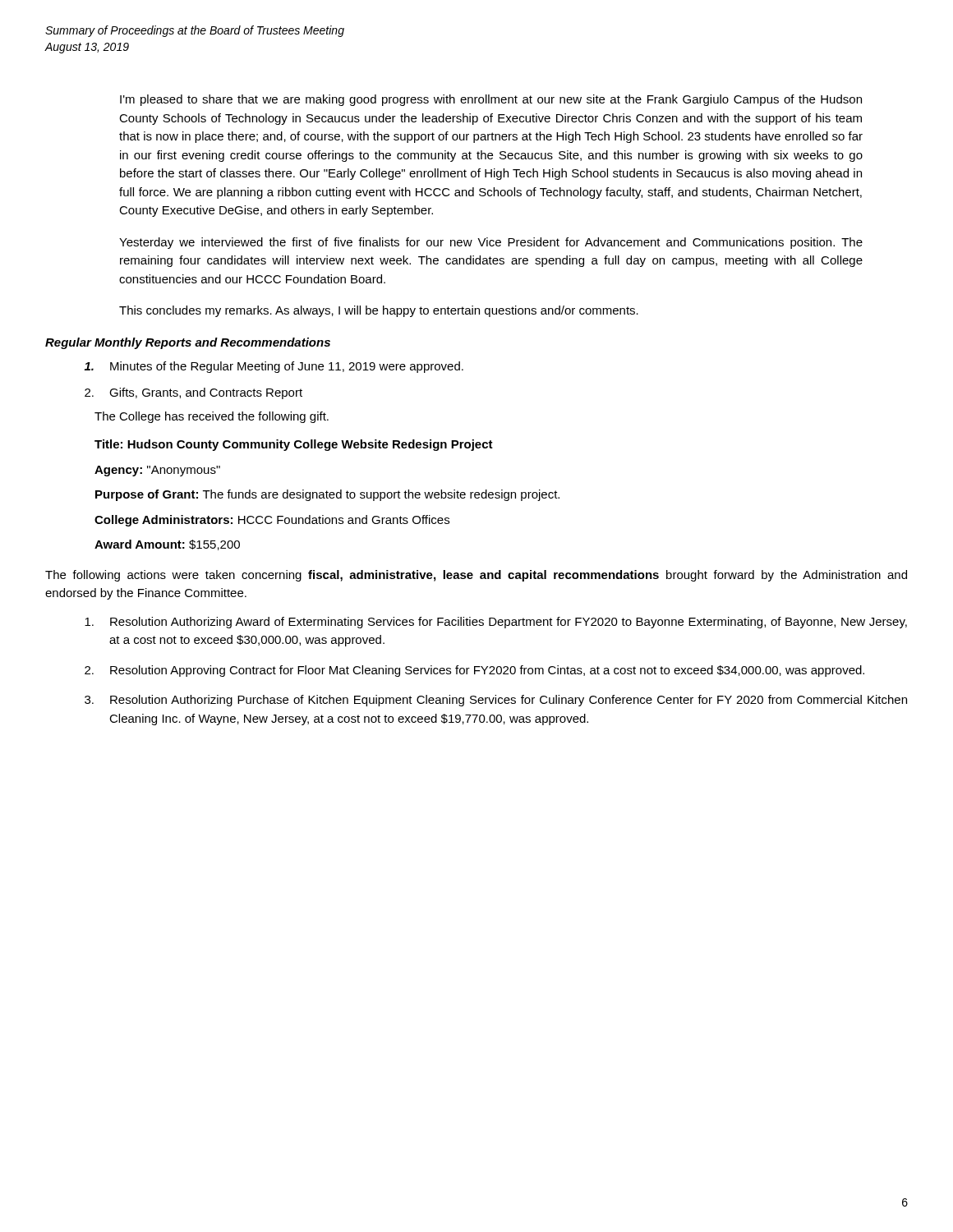Navigate to the text block starting "College Administrators: HCCC"
The image size is (953, 1232).
272,519
